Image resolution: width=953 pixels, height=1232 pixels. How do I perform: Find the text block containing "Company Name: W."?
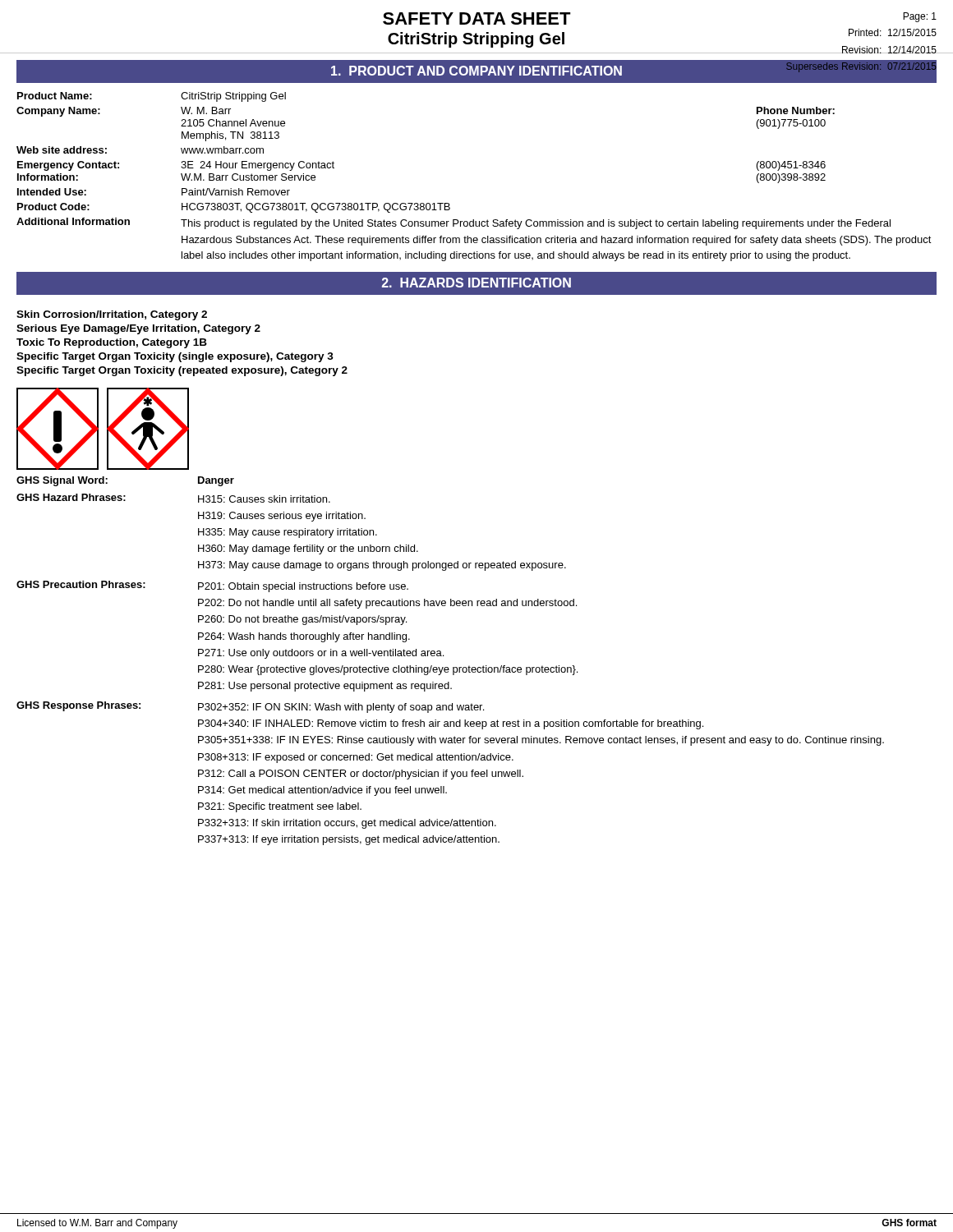(x=55, y=111)
